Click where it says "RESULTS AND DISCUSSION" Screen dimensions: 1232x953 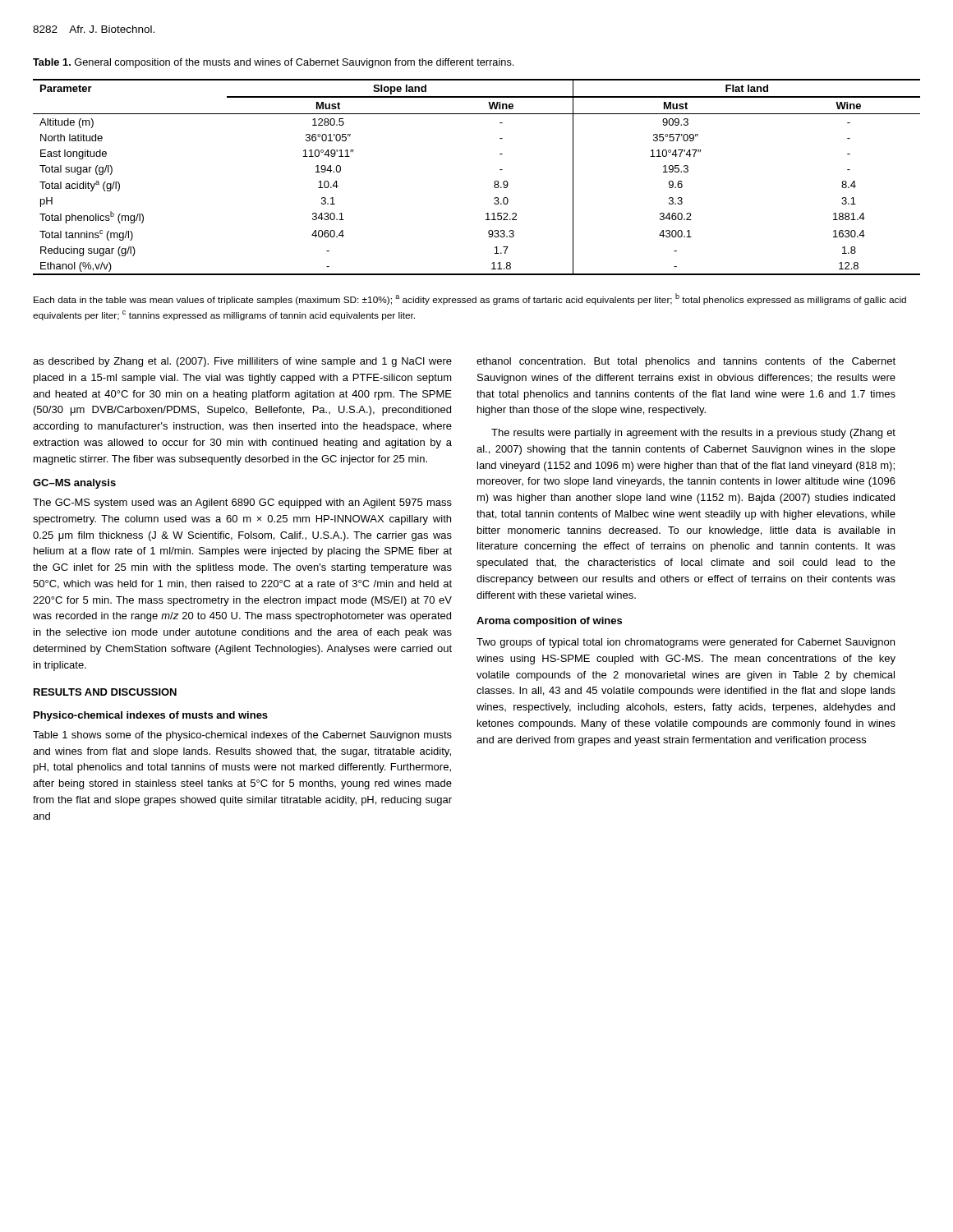pyautogui.click(x=105, y=692)
